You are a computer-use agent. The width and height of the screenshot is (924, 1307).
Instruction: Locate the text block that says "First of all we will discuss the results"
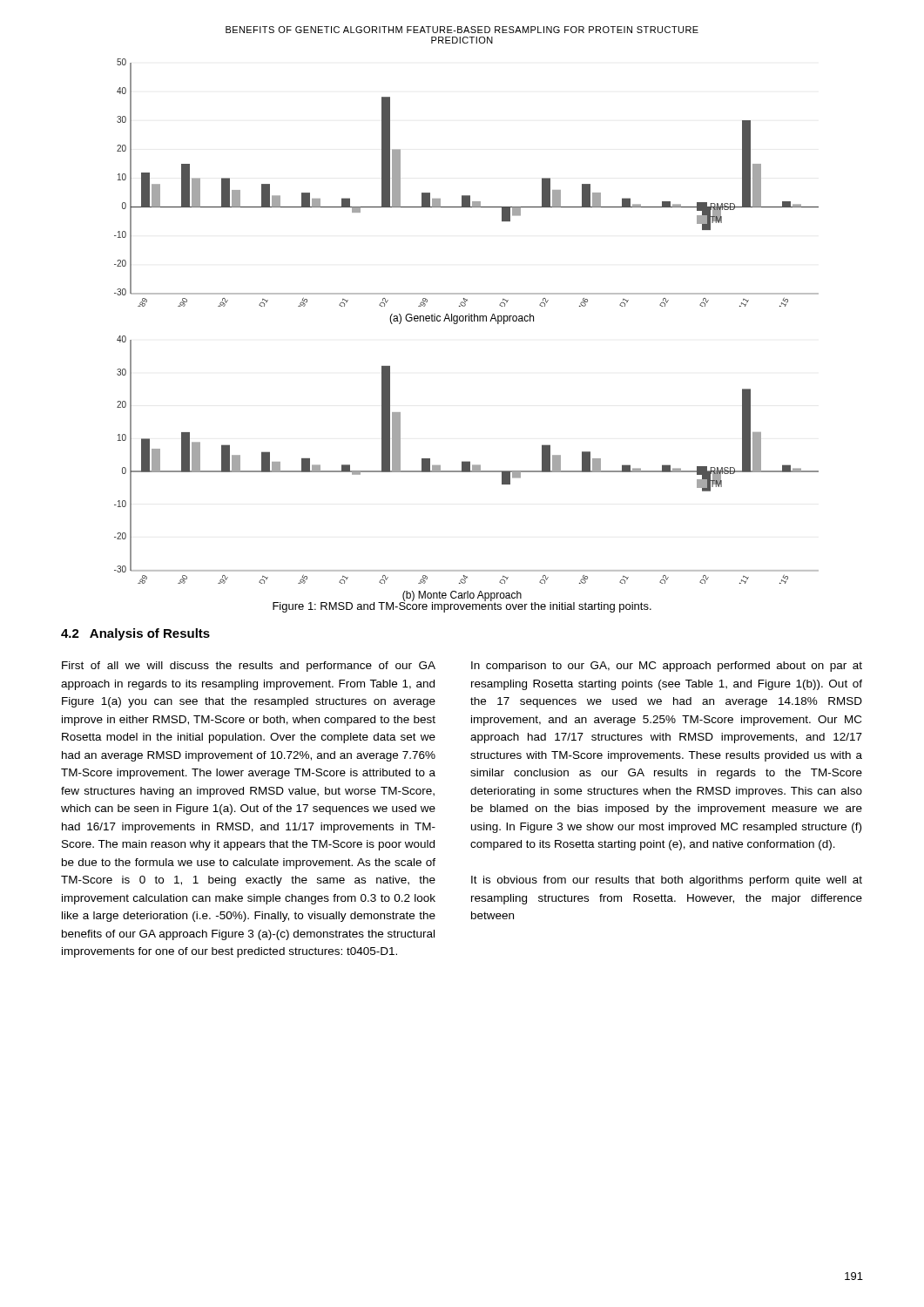pyautogui.click(x=248, y=808)
